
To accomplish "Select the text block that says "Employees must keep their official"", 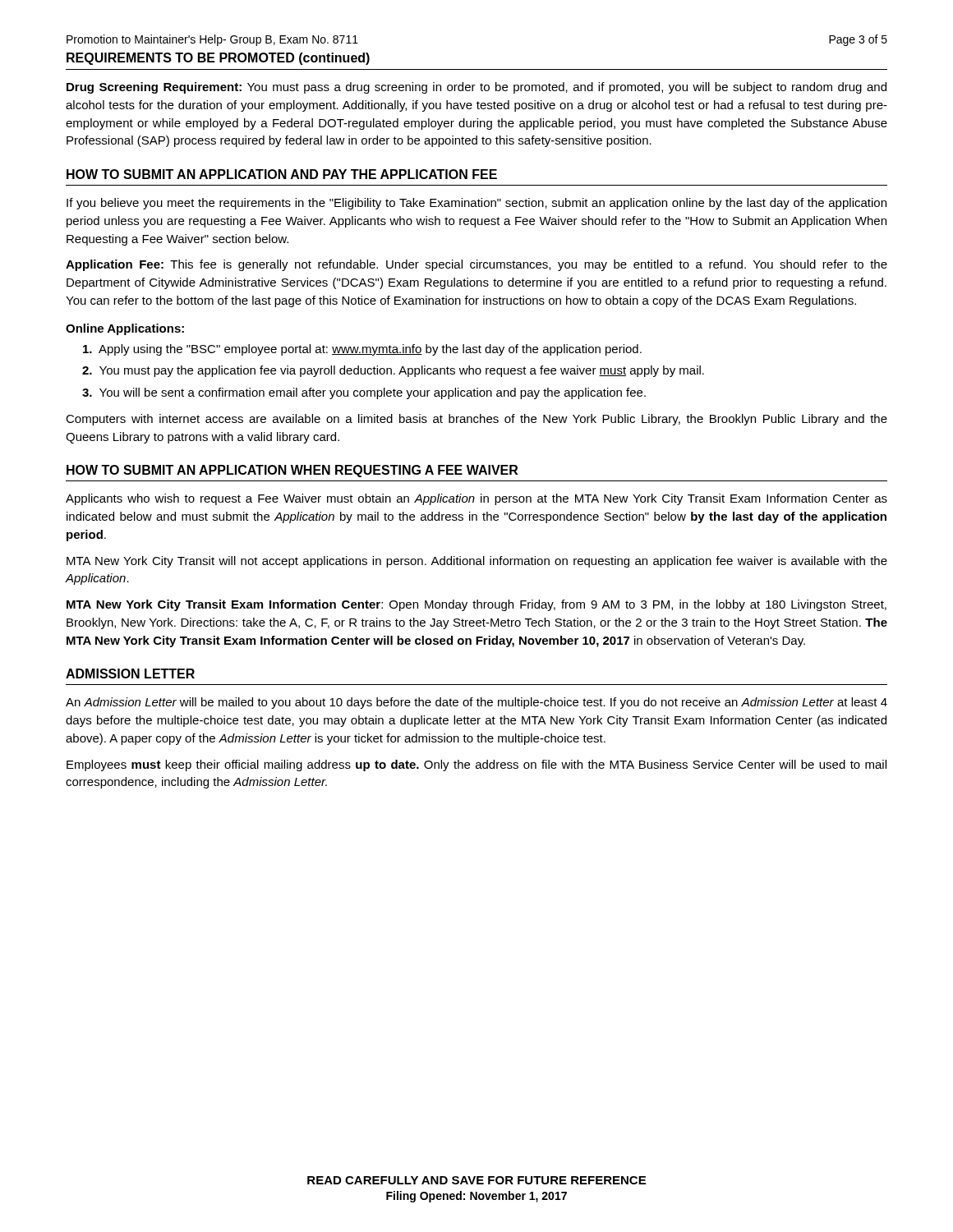I will (x=476, y=773).
